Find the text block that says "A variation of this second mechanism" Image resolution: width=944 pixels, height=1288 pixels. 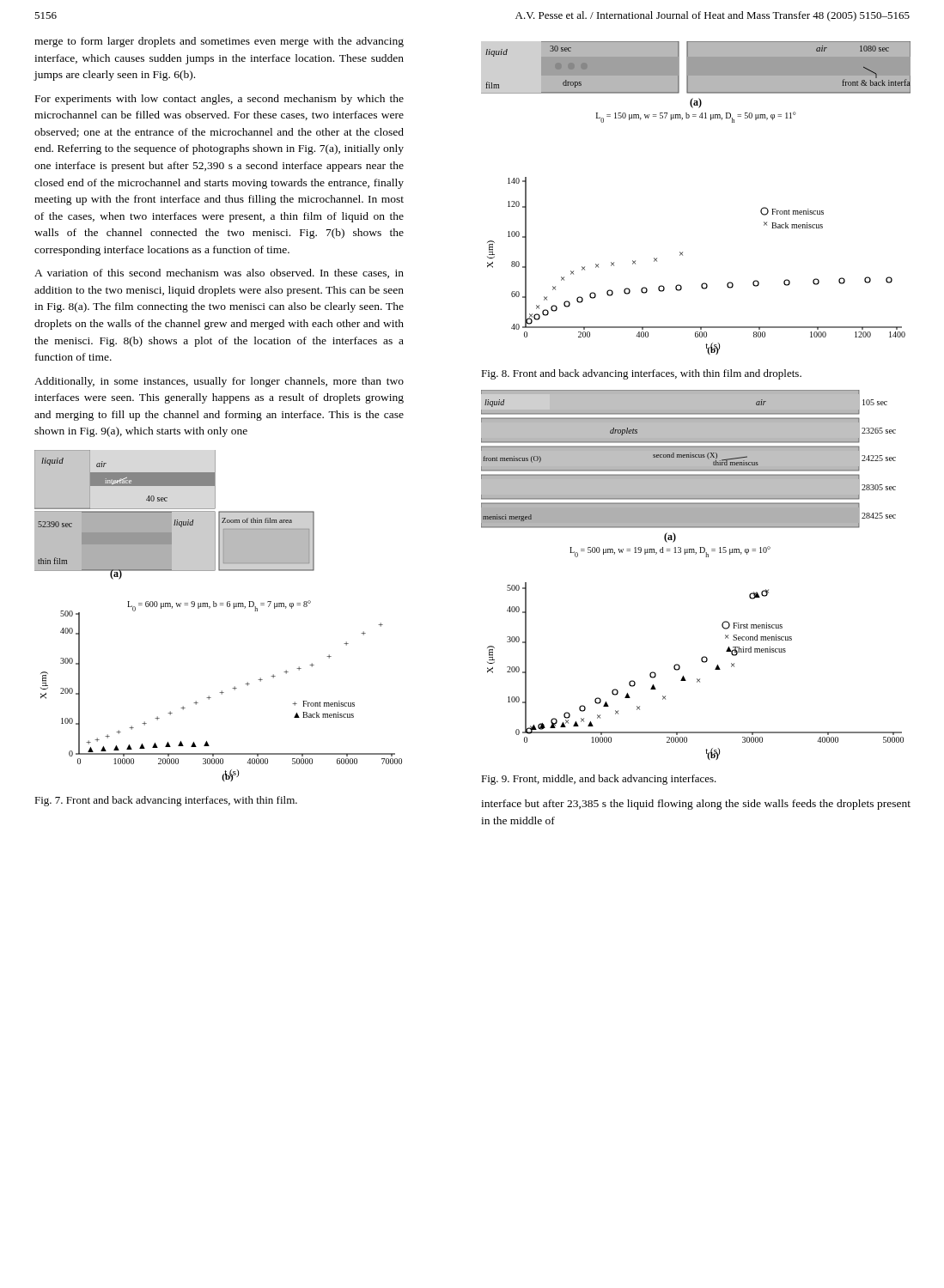point(219,315)
